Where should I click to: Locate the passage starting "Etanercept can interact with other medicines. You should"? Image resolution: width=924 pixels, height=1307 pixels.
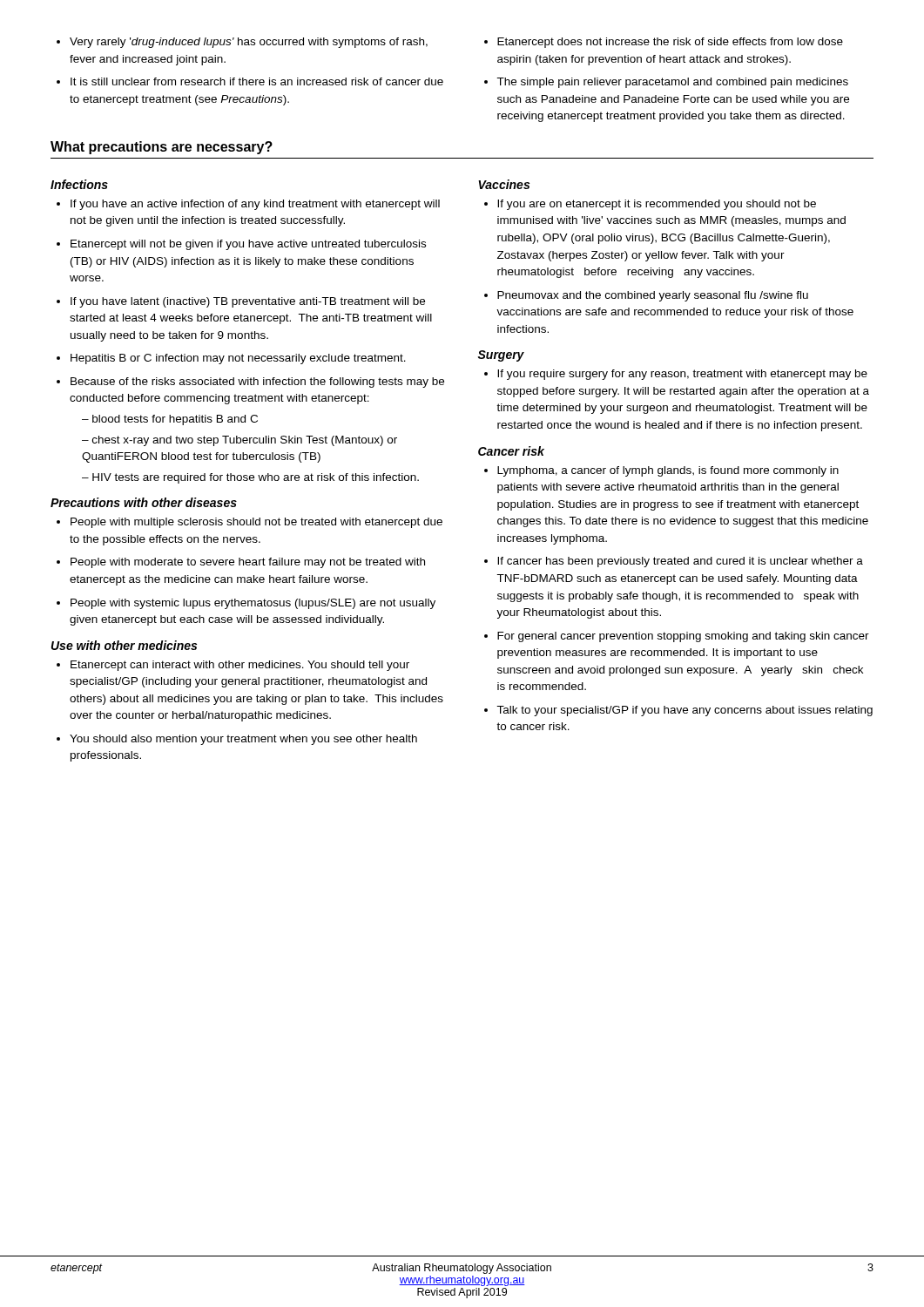[x=256, y=690]
